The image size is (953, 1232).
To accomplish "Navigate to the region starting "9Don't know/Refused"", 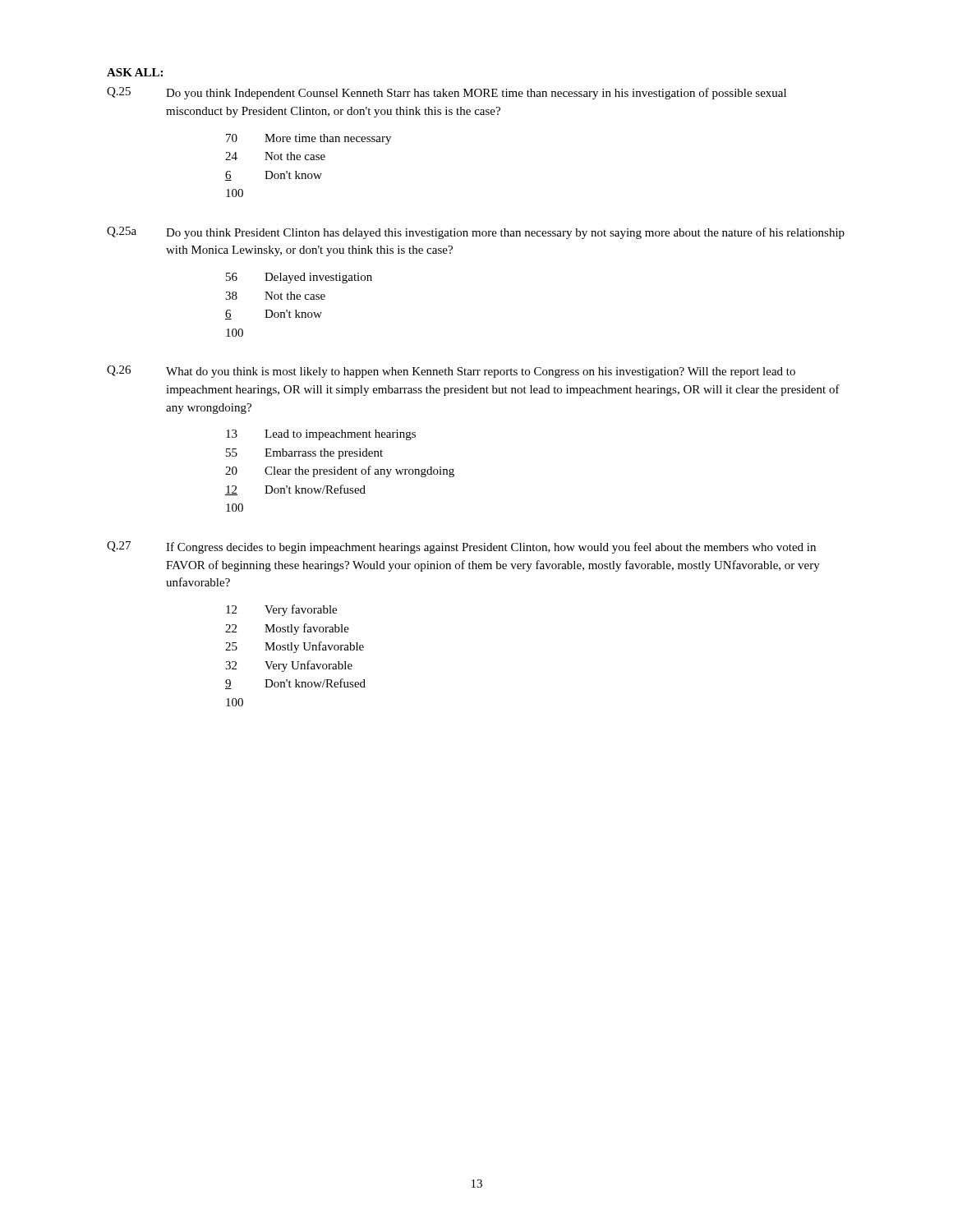I will tap(295, 684).
